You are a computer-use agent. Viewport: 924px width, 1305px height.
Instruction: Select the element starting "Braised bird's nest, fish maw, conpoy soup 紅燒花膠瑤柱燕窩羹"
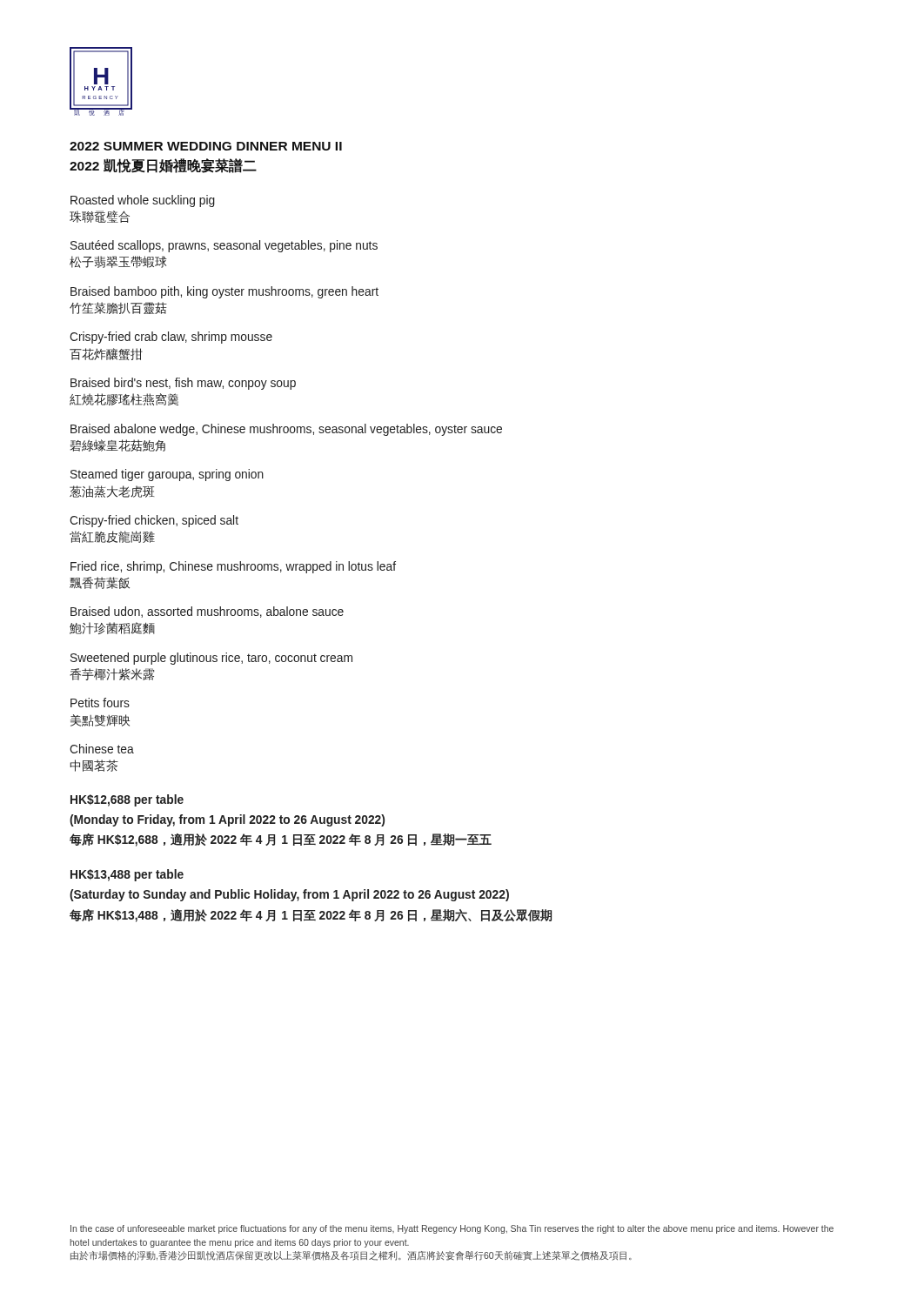(183, 384)
